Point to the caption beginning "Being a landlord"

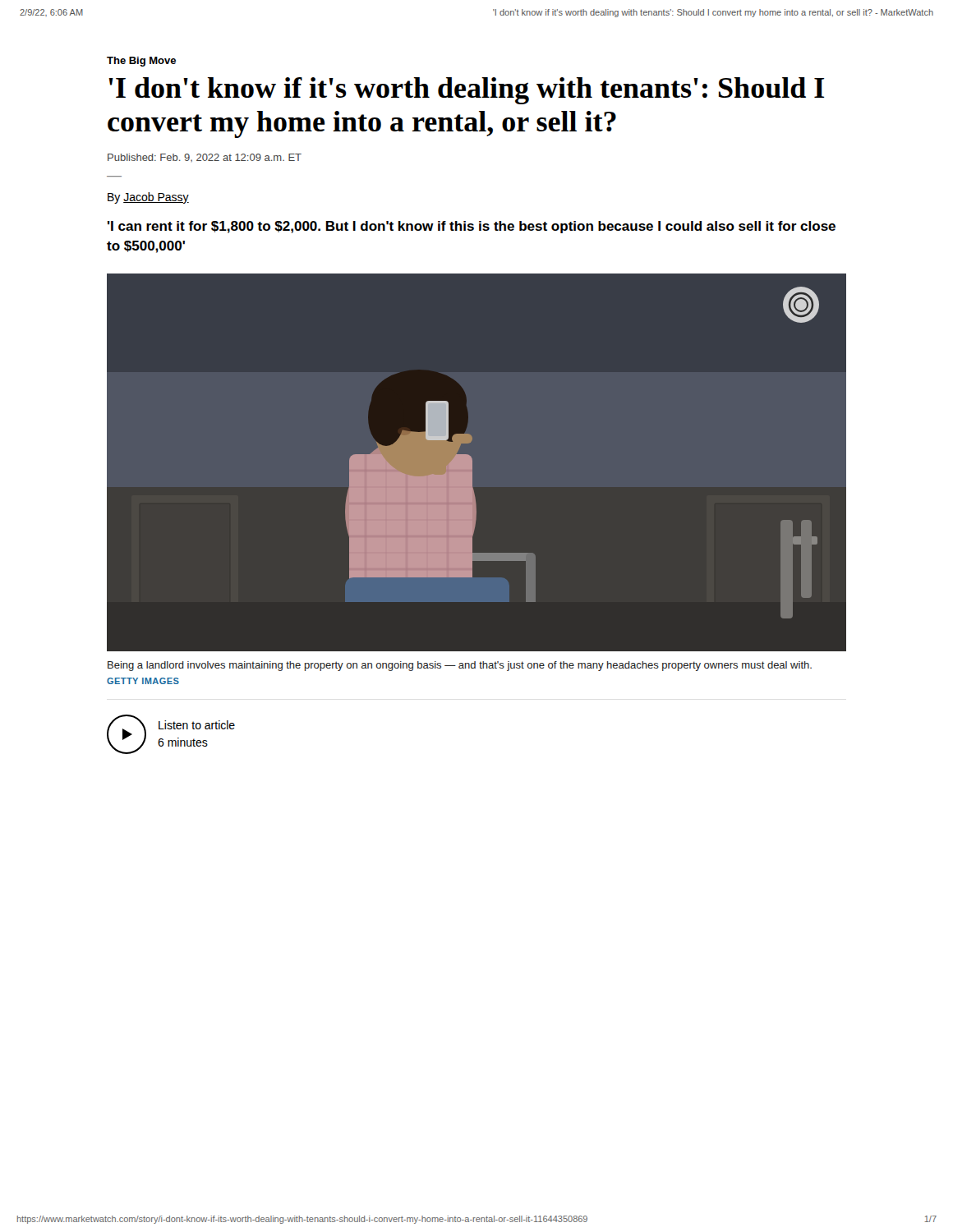pos(476,672)
